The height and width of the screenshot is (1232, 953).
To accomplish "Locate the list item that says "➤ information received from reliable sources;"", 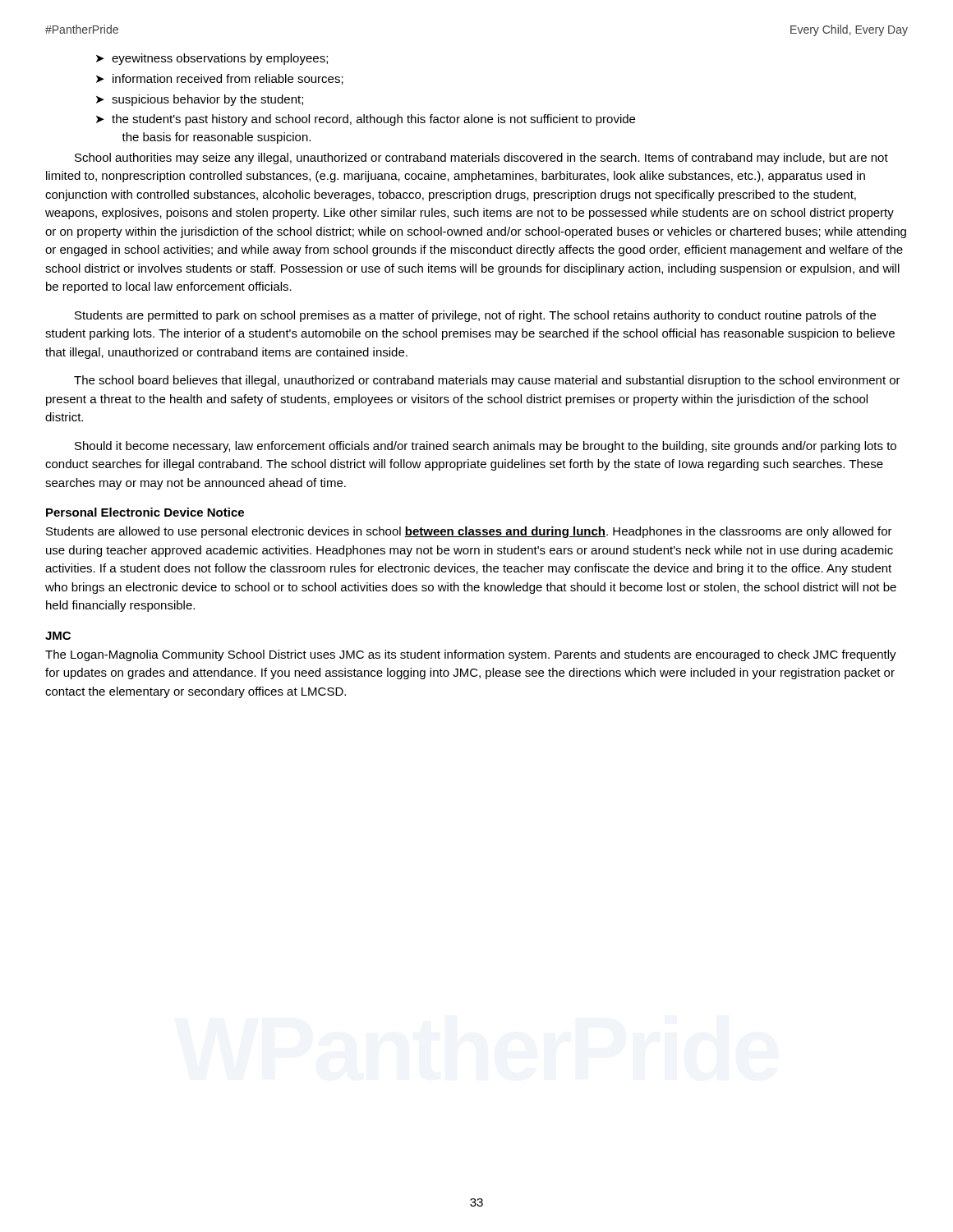I will [x=219, y=79].
